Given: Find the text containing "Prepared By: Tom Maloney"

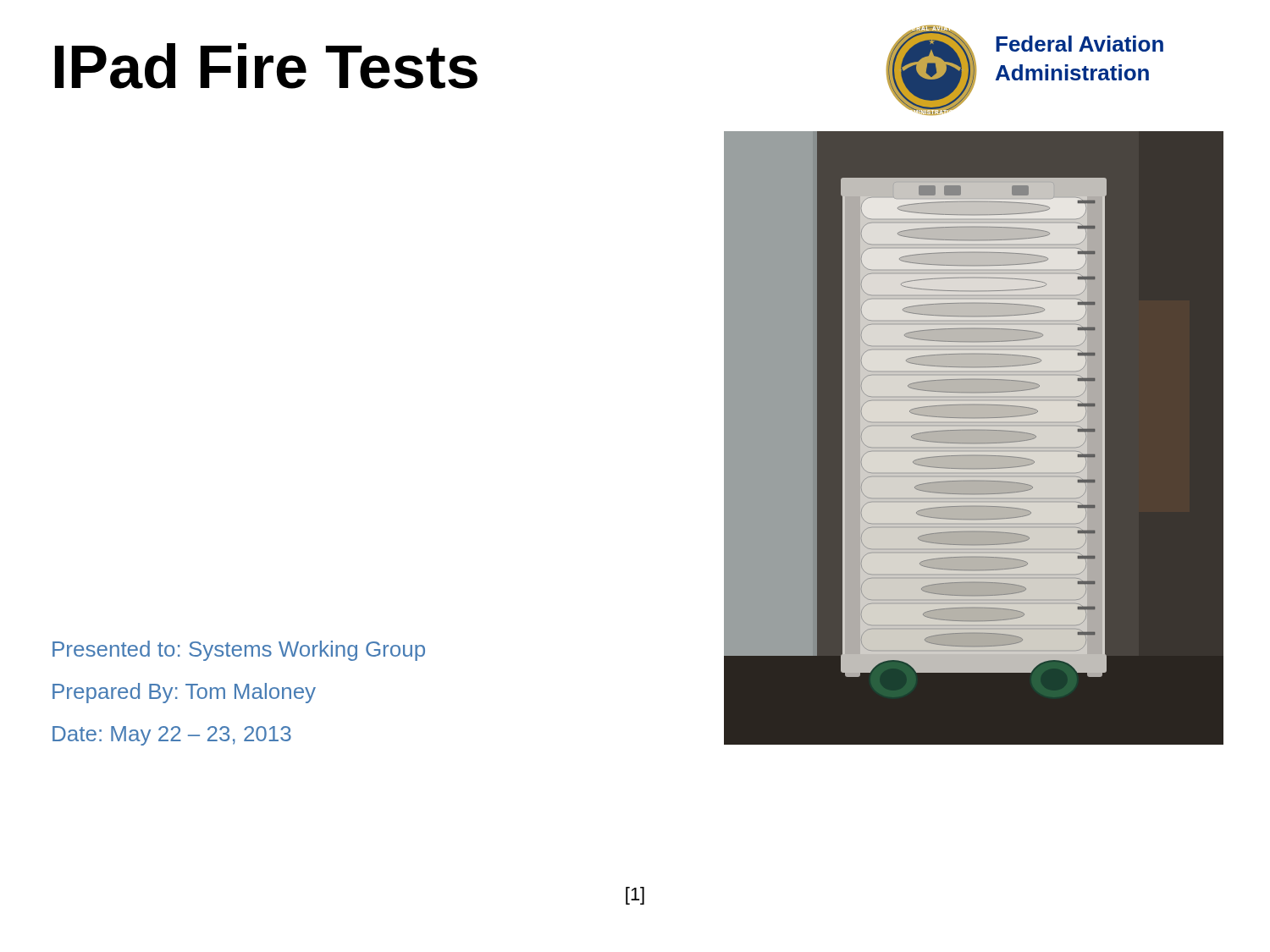Looking at the screenshot, I should click(x=183, y=691).
